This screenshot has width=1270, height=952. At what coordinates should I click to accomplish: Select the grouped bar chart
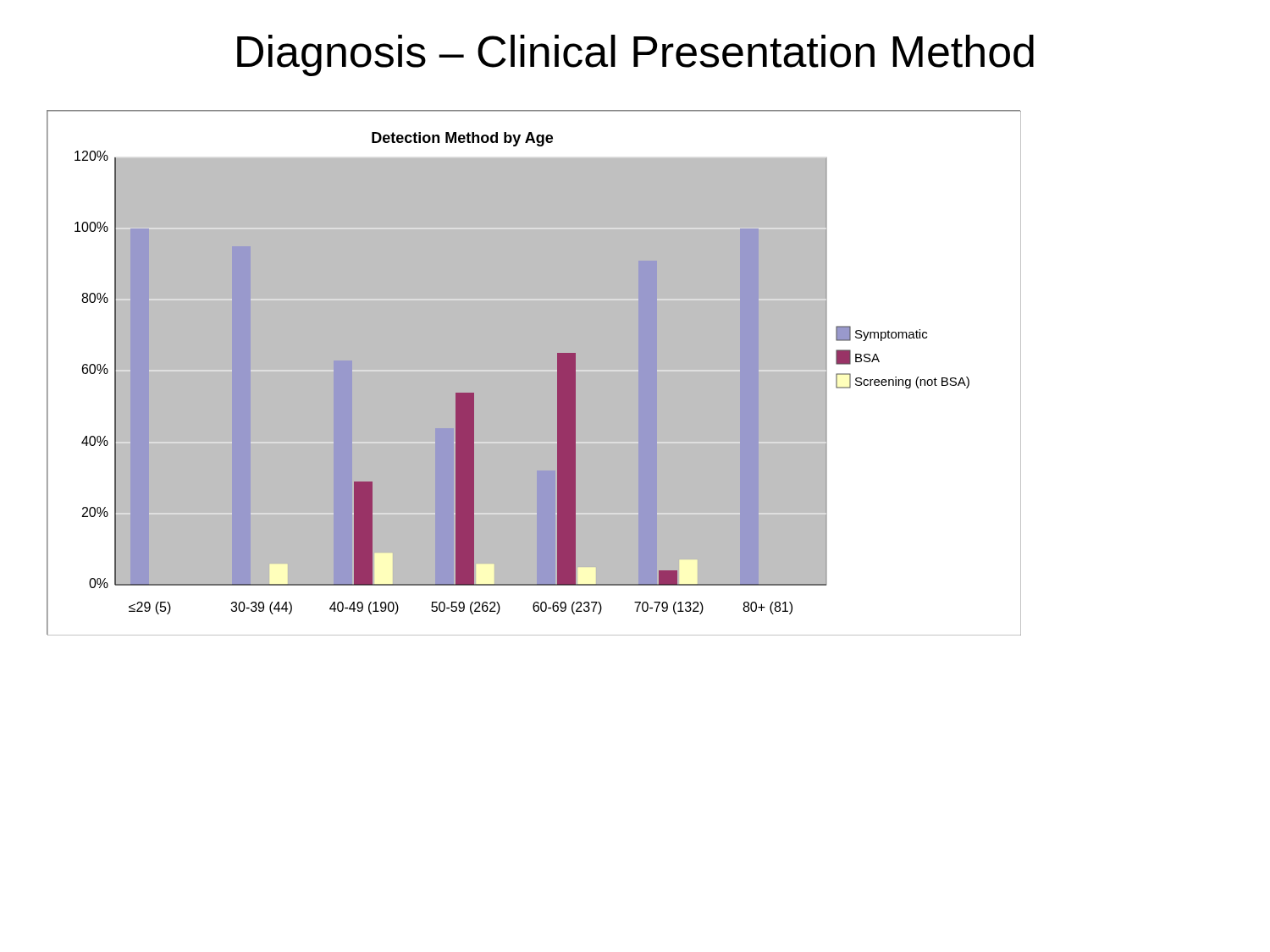[533, 372]
